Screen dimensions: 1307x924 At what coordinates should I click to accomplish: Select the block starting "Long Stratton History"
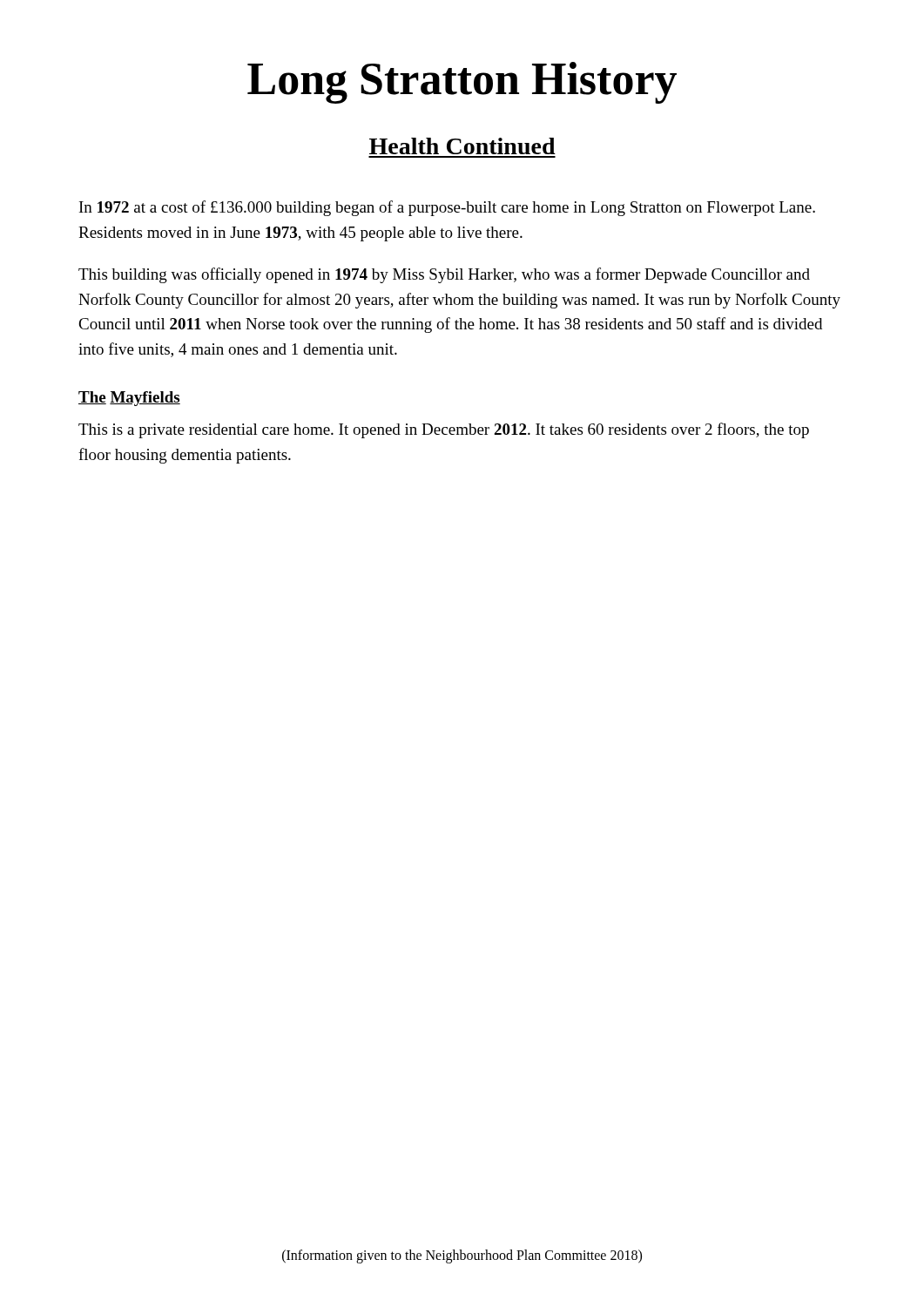pos(462,79)
